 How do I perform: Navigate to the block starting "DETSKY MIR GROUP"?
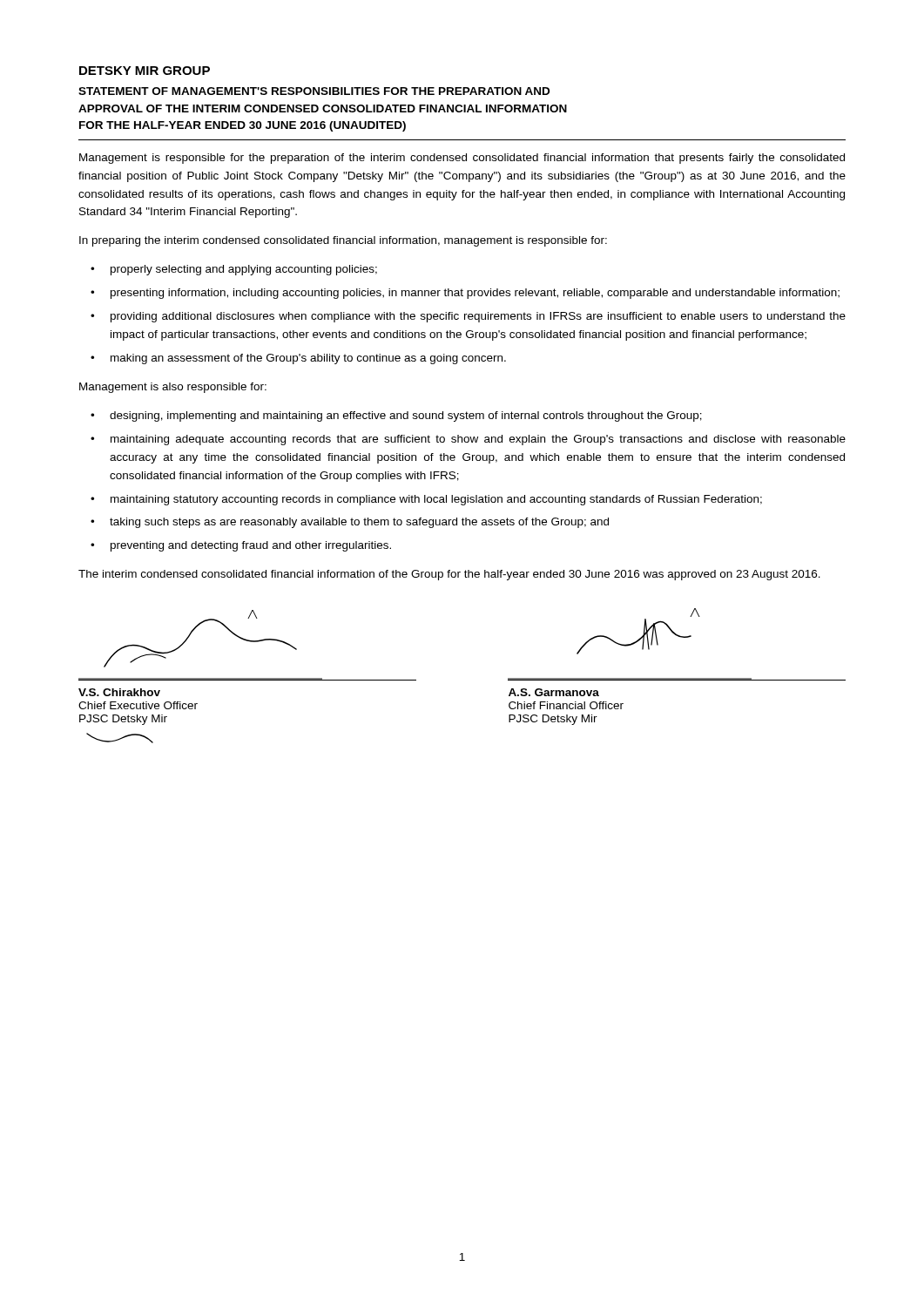pos(144,70)
